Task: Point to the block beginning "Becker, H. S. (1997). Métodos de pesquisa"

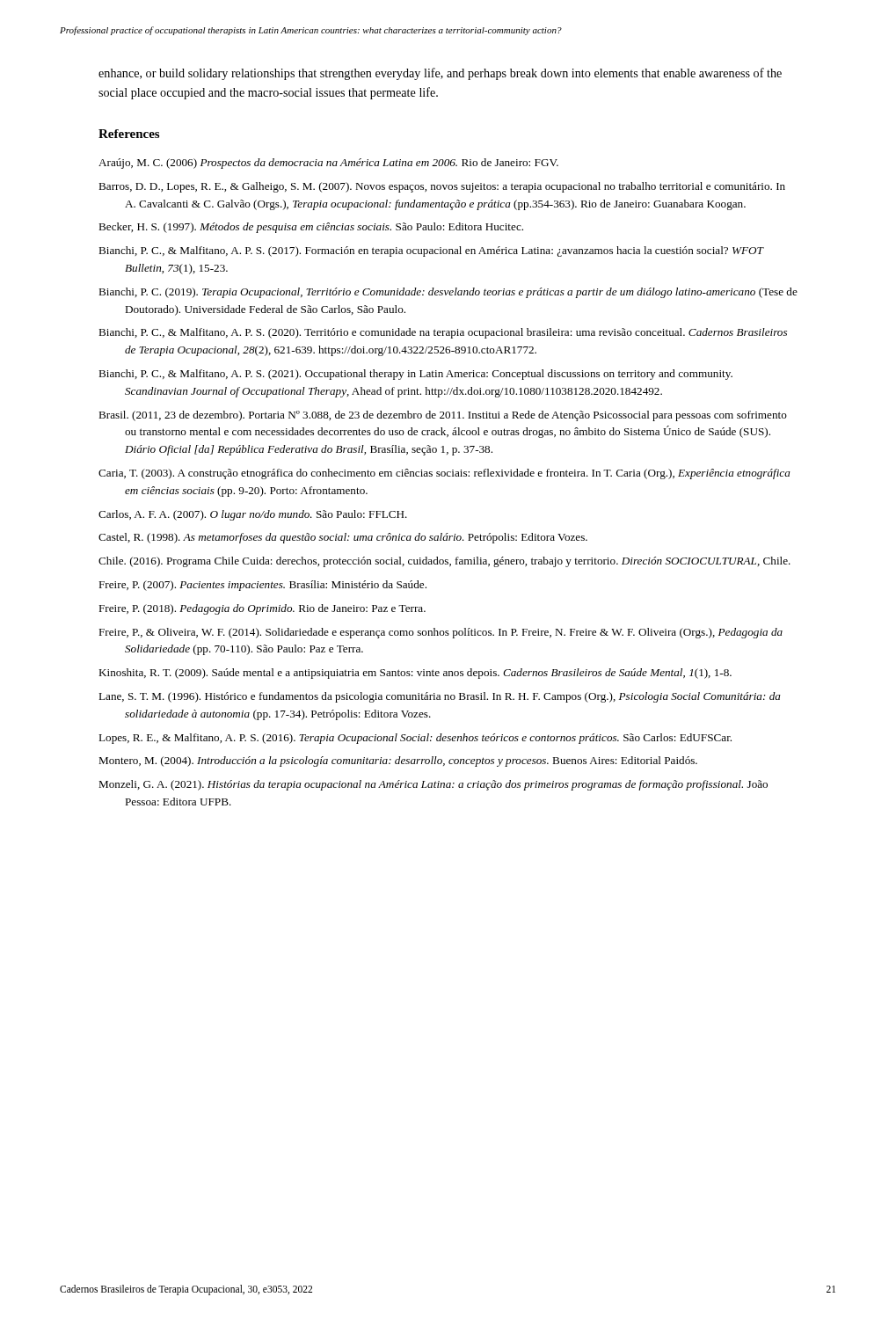Action: (311, 227)
